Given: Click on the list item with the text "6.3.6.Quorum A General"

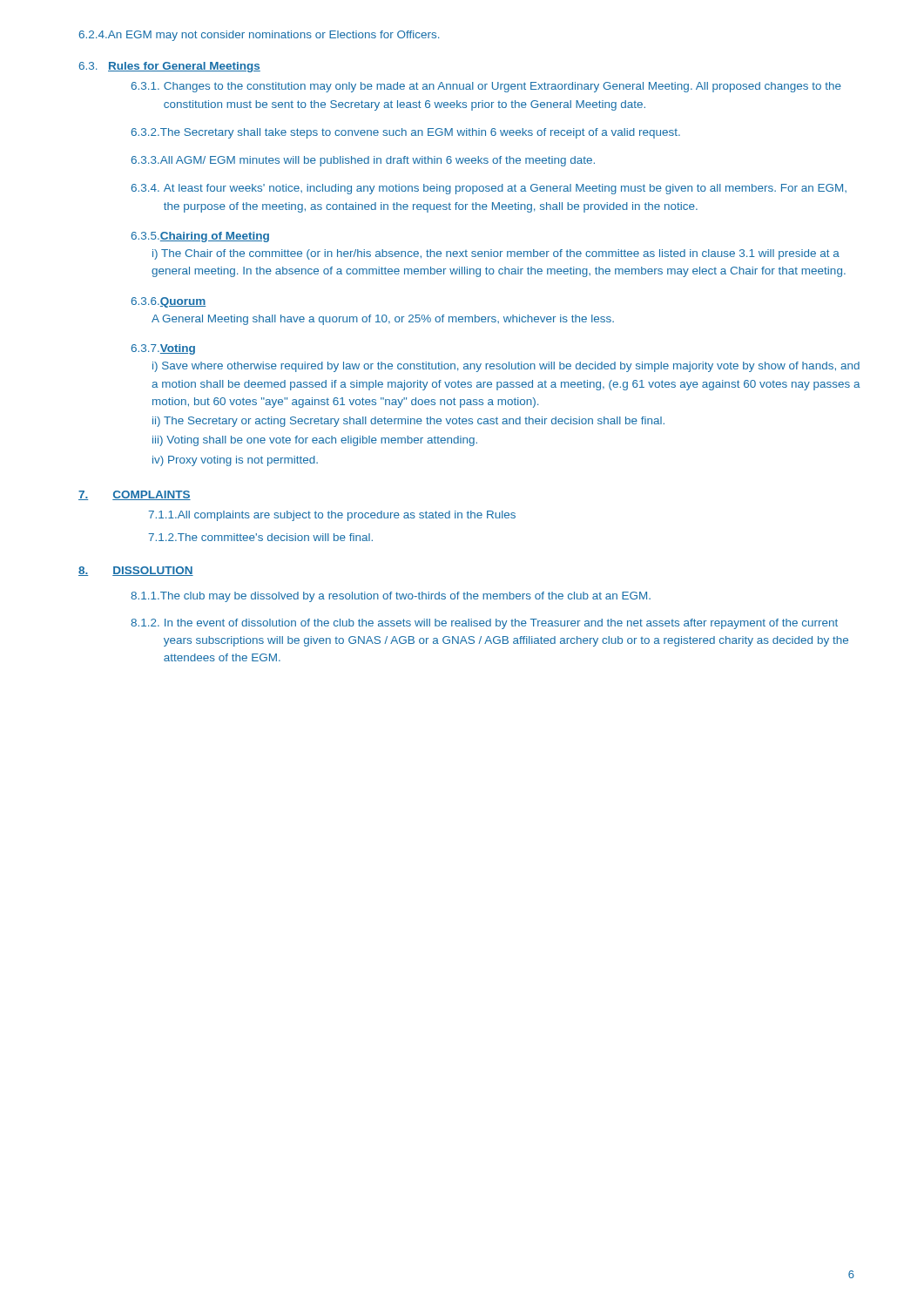Looking at the screenshot, I should [x=497, y=310].
